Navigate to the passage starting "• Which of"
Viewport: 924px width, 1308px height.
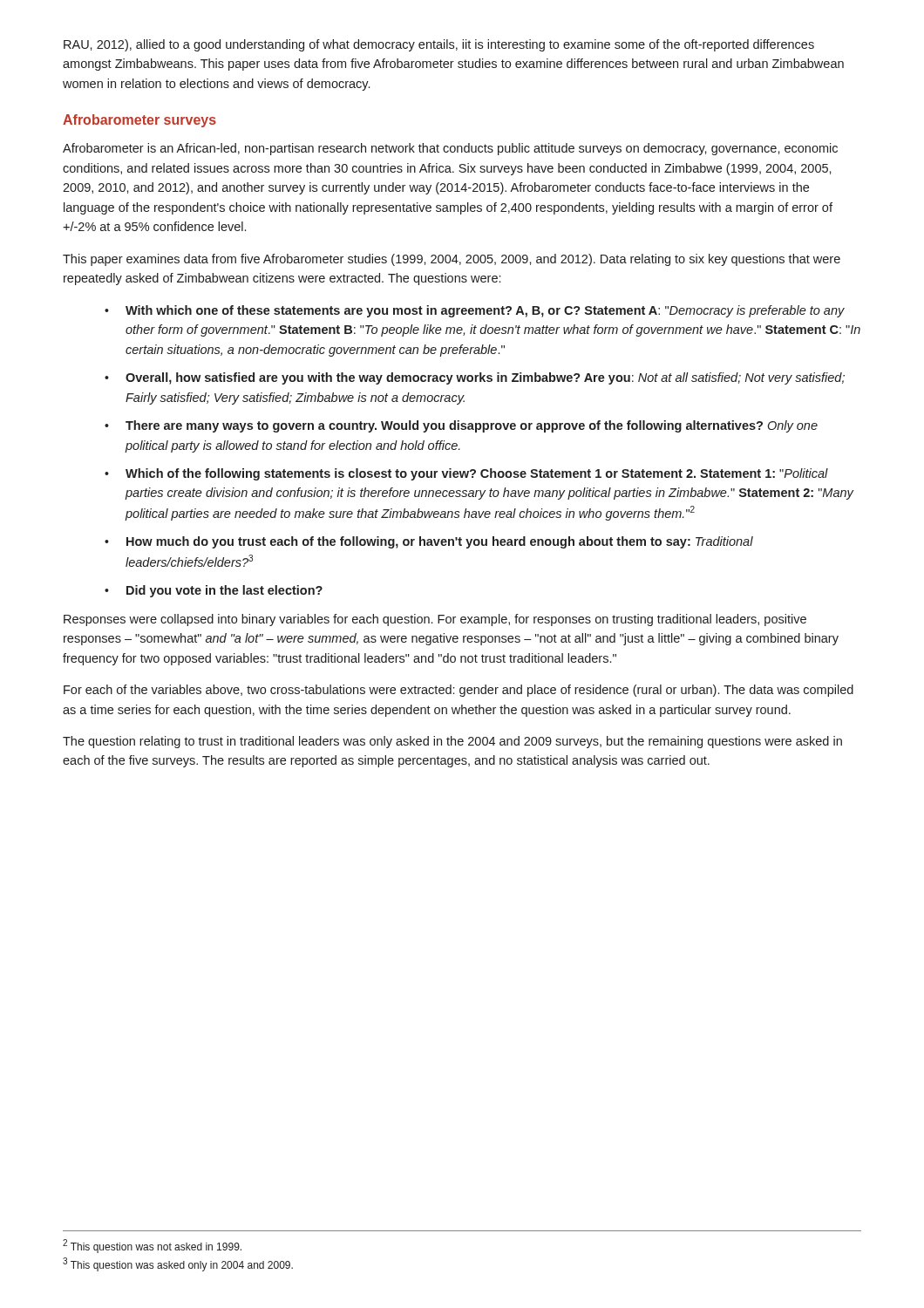click(x=483, y=494)
